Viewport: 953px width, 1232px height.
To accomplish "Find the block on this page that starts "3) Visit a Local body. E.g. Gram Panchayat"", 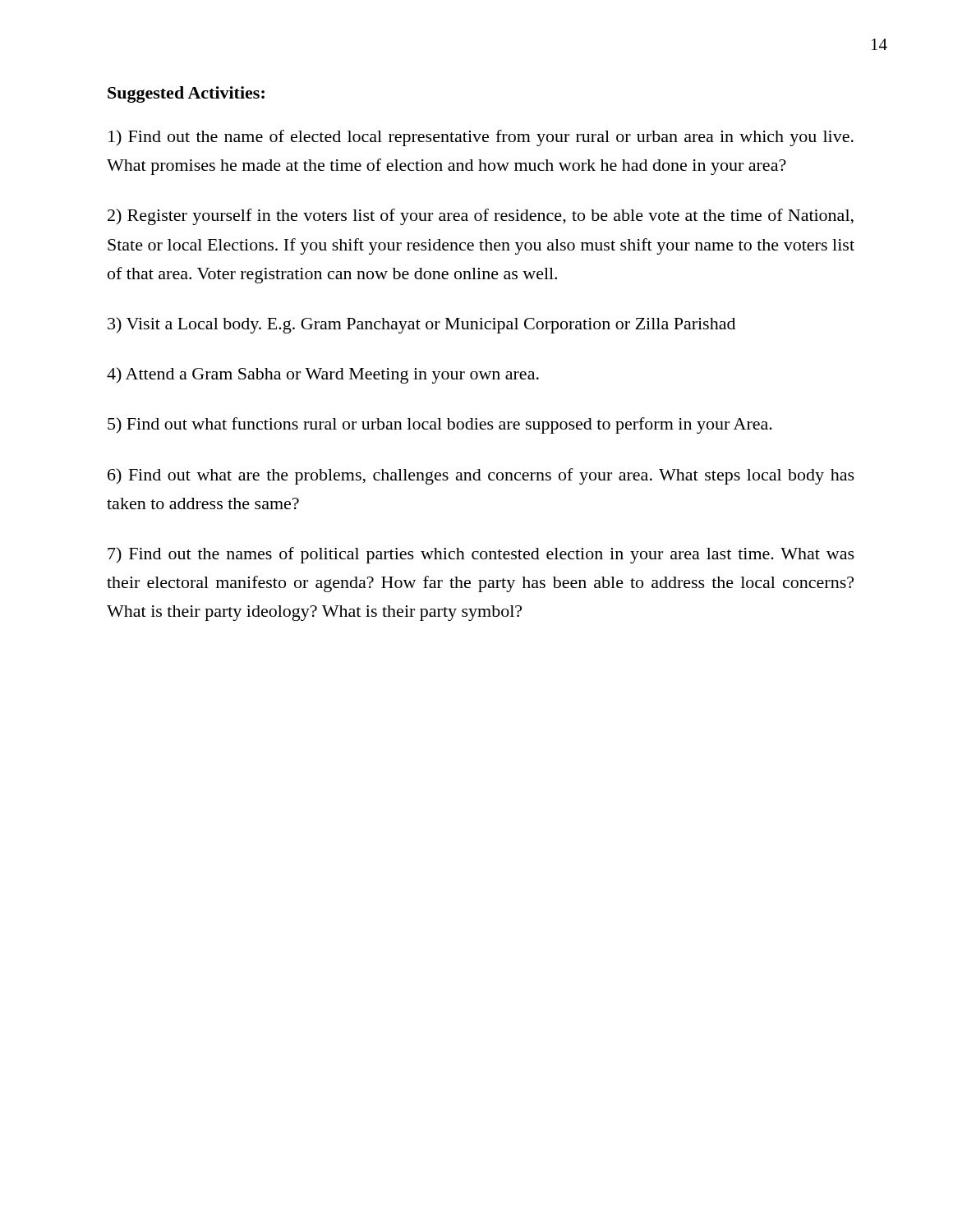I will click(x=421, y=323).
